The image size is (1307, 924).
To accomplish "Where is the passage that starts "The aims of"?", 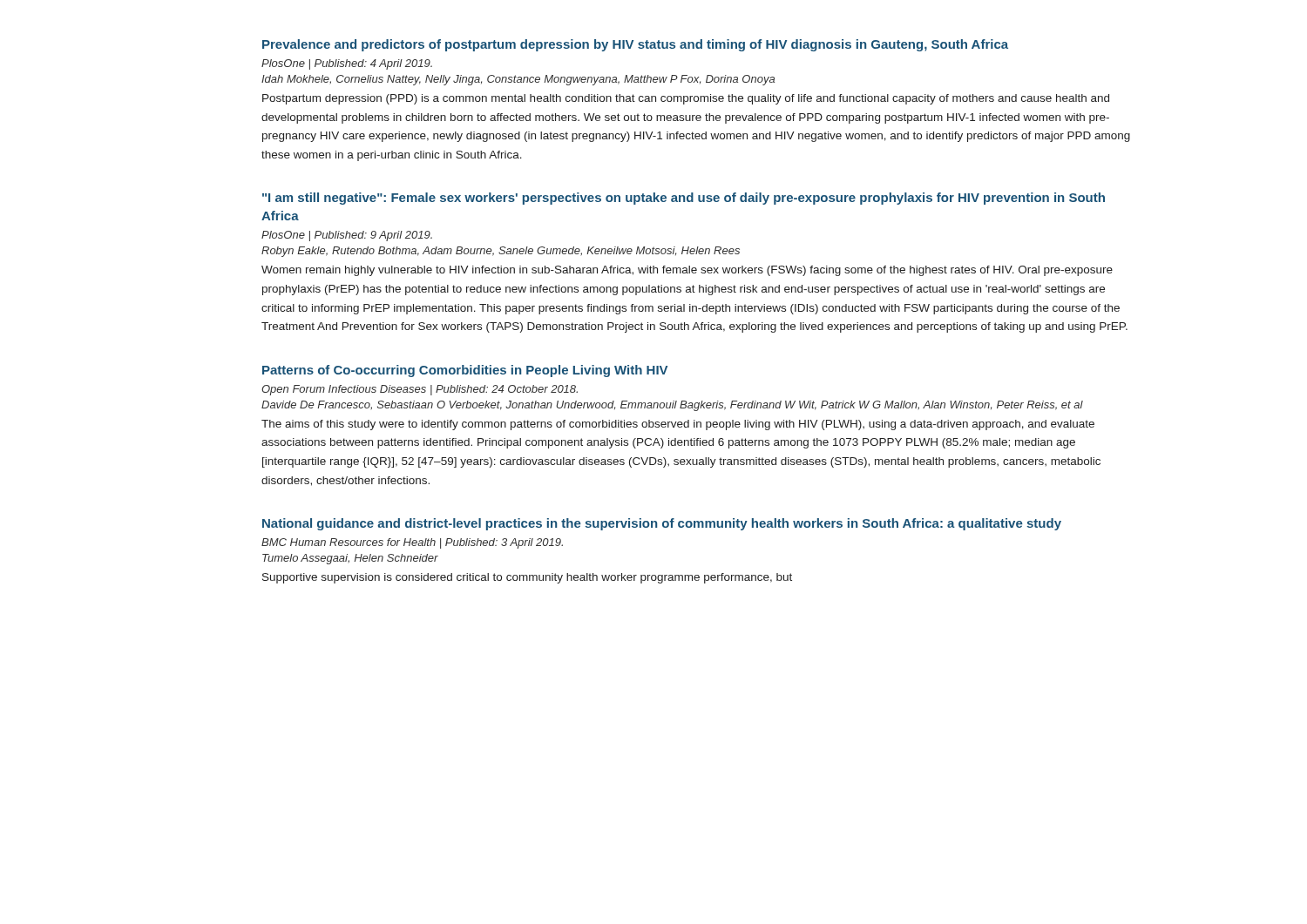I will pyautogui.click(x=681, y=452).
